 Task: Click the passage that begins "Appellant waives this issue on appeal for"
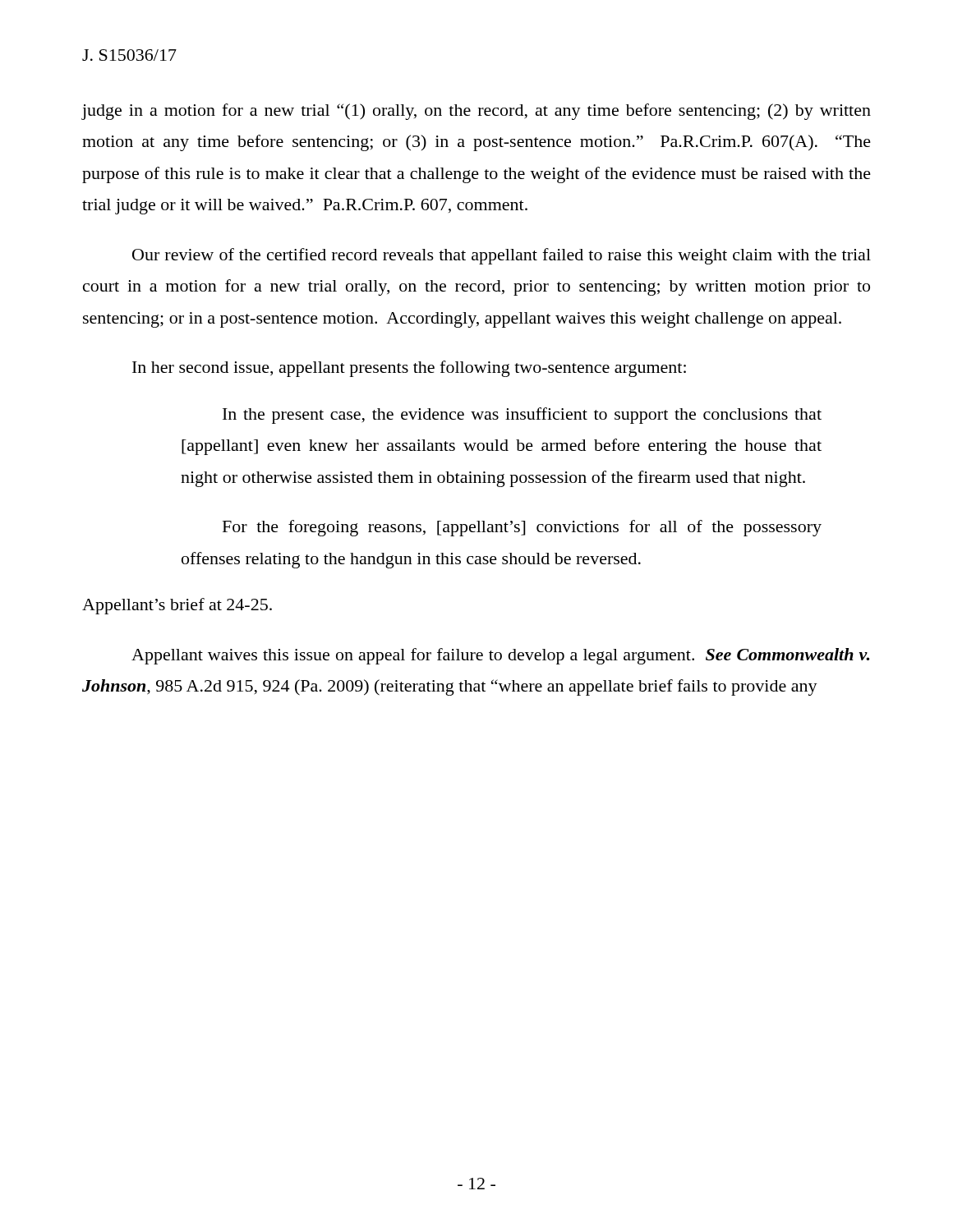coord(476,670)
